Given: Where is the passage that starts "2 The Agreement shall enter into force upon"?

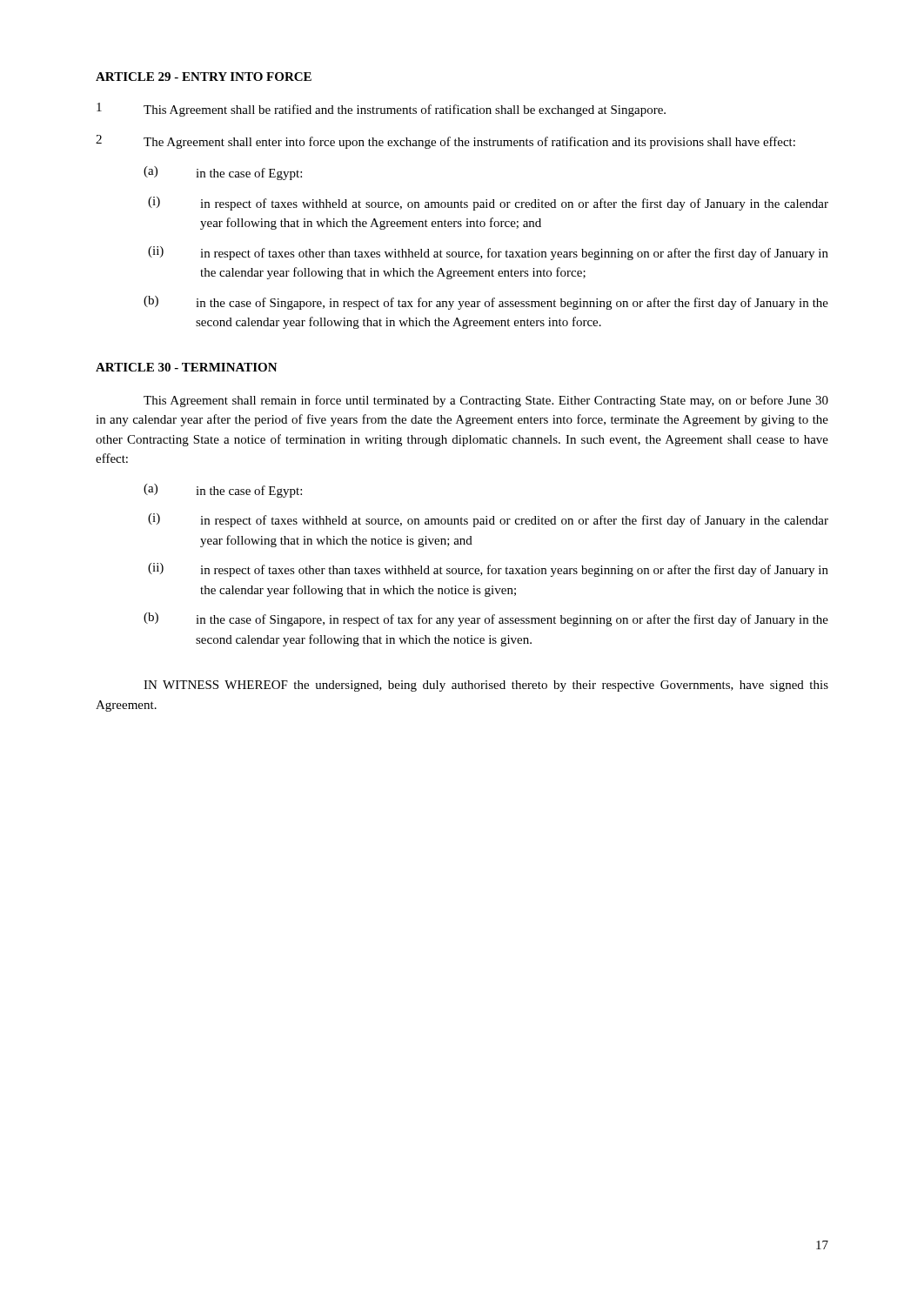Looking at the screenshot, I should 462,142.
